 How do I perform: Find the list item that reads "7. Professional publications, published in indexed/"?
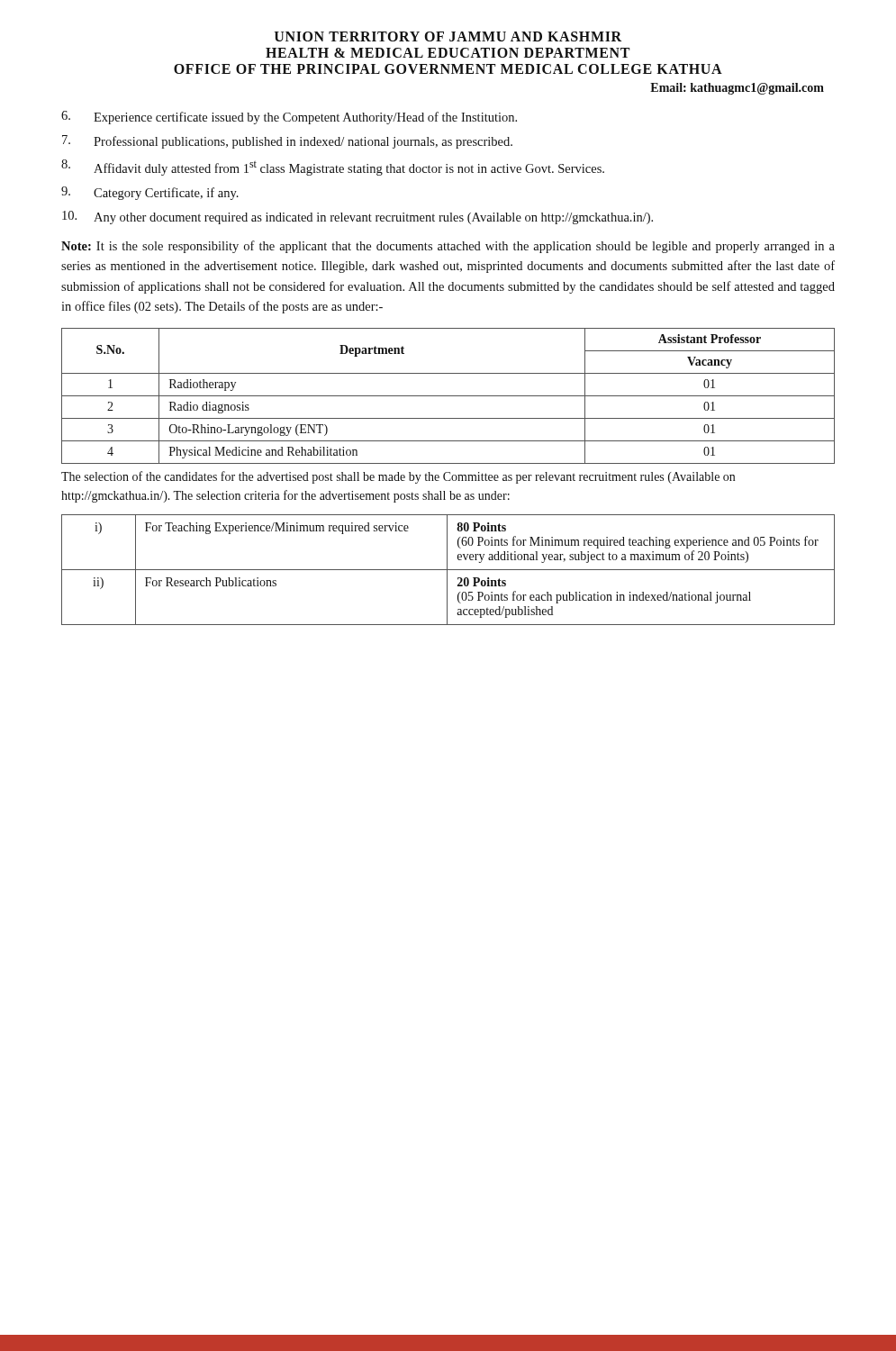tap(287, 142)
